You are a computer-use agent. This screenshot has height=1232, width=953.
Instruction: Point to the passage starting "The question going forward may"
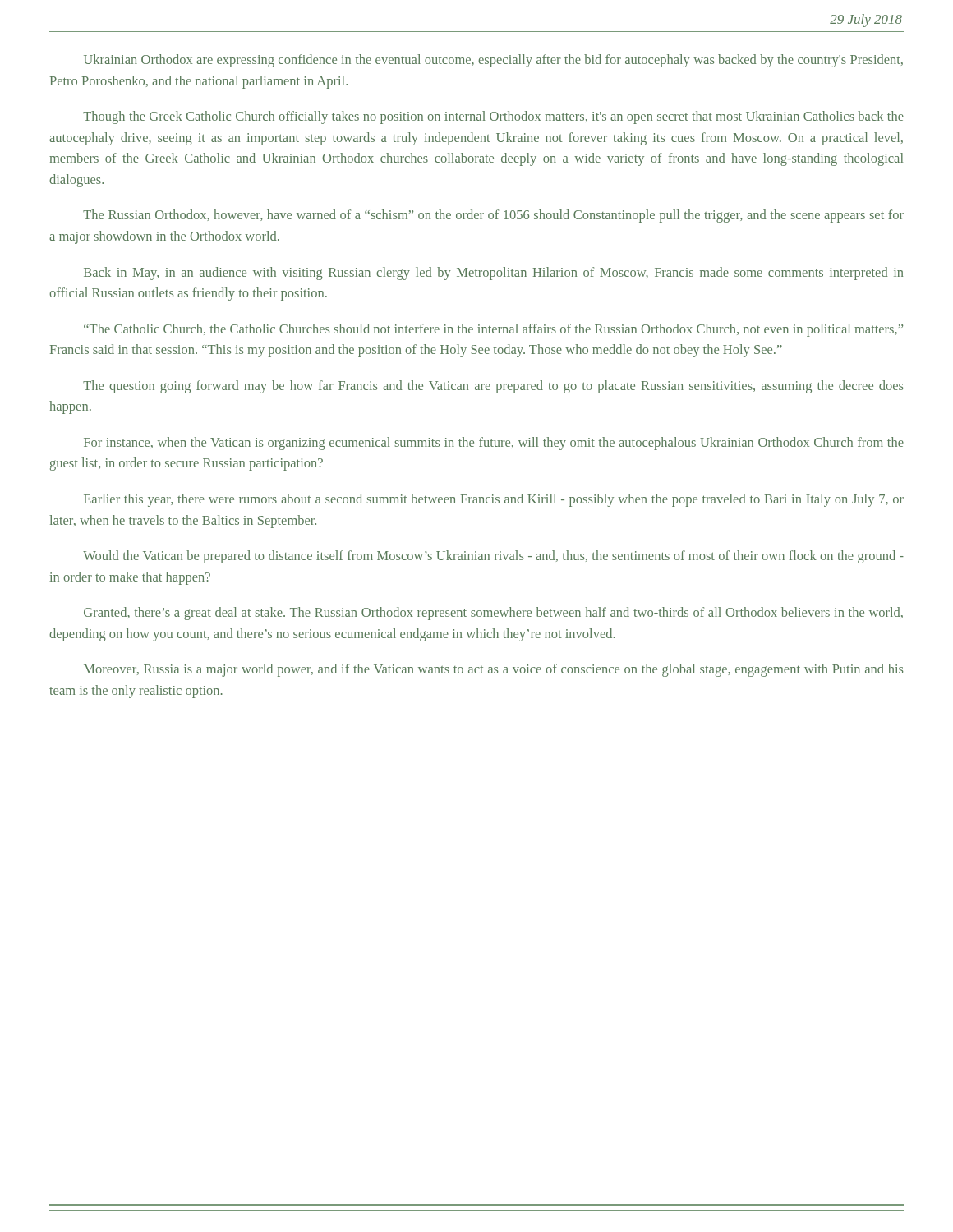point(476,396)
